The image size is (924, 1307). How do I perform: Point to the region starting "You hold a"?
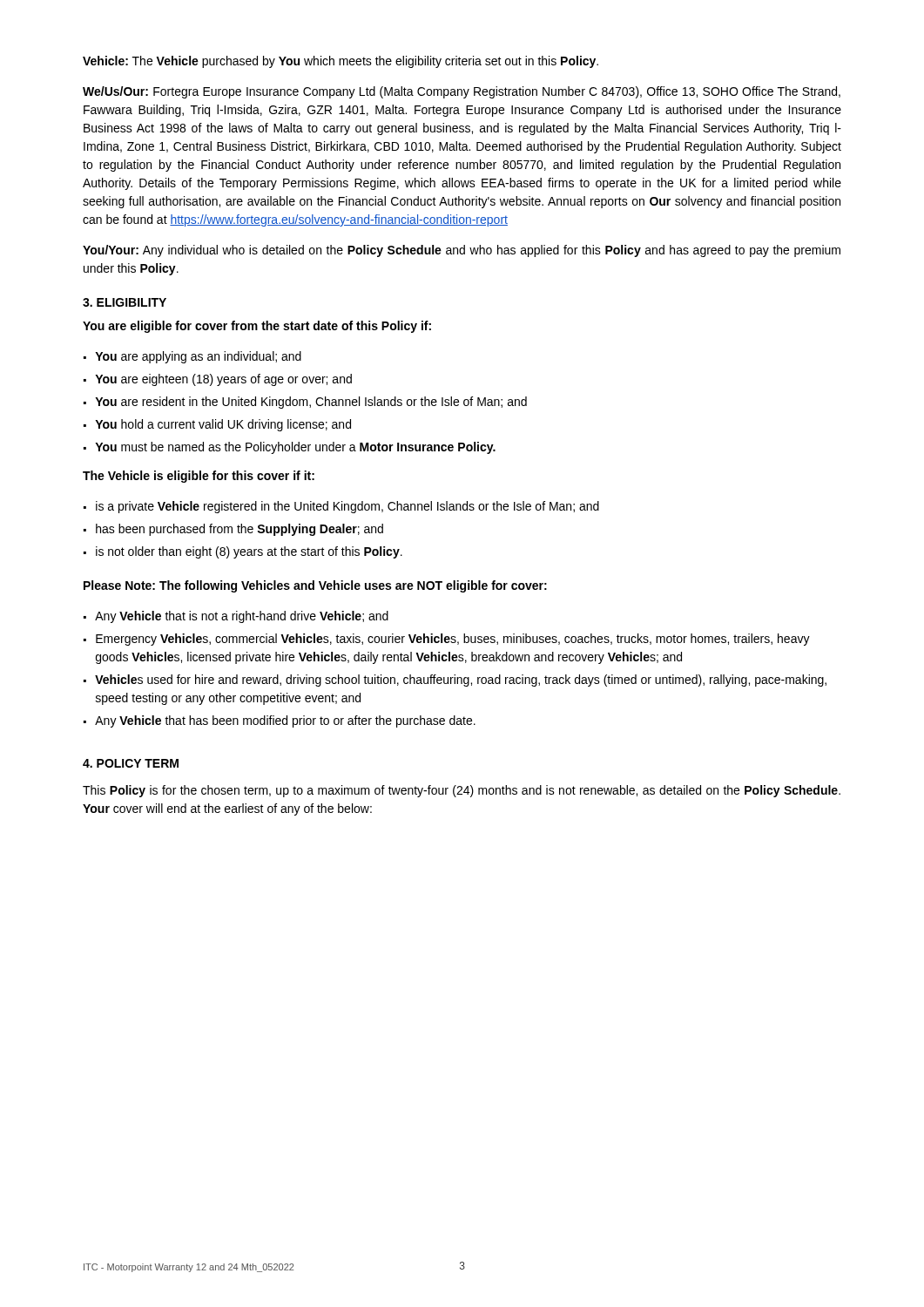pos(223,425)
